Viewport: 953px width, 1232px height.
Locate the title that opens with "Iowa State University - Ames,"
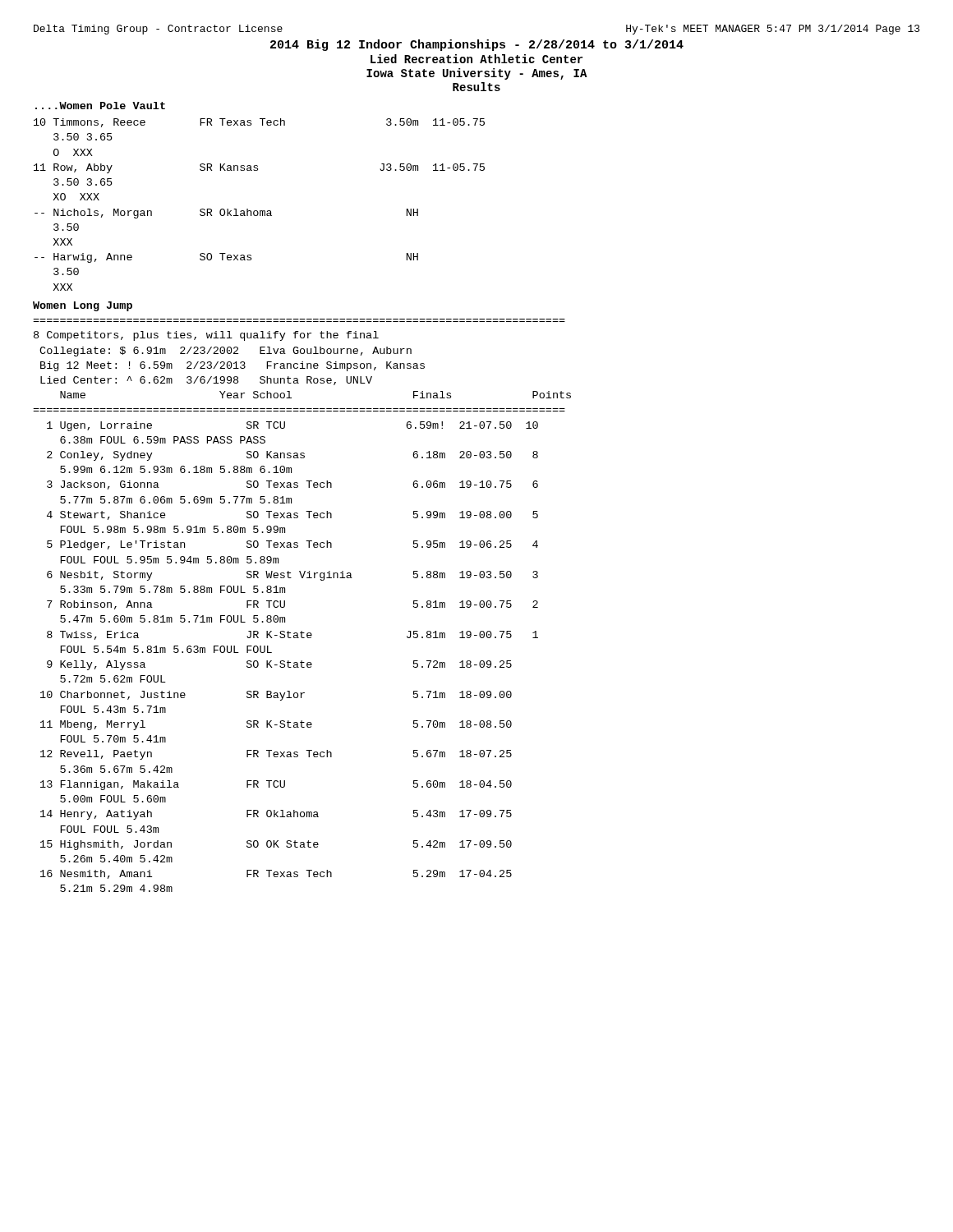coord(476,74)
